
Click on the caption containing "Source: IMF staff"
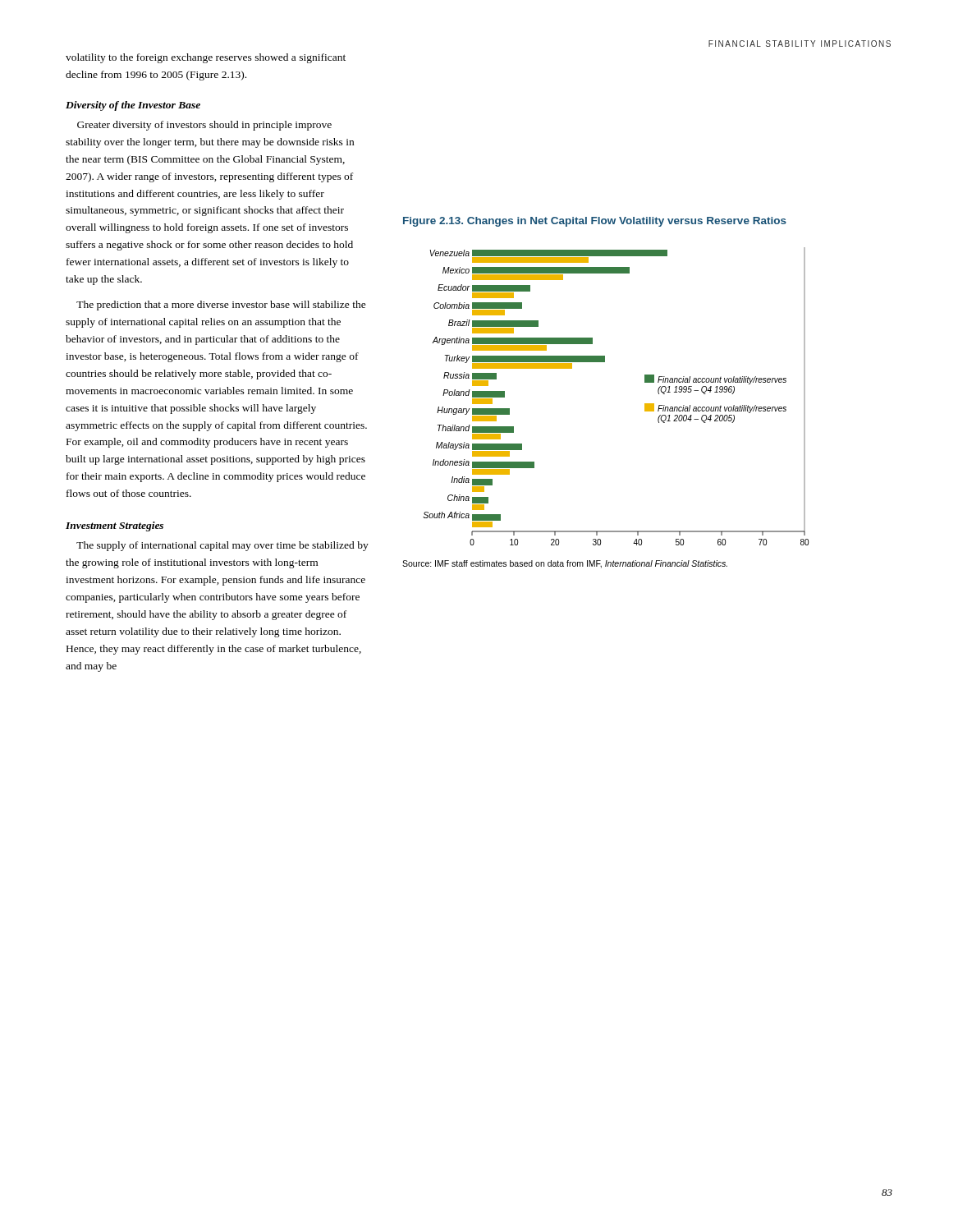click(x=565, y=563)
